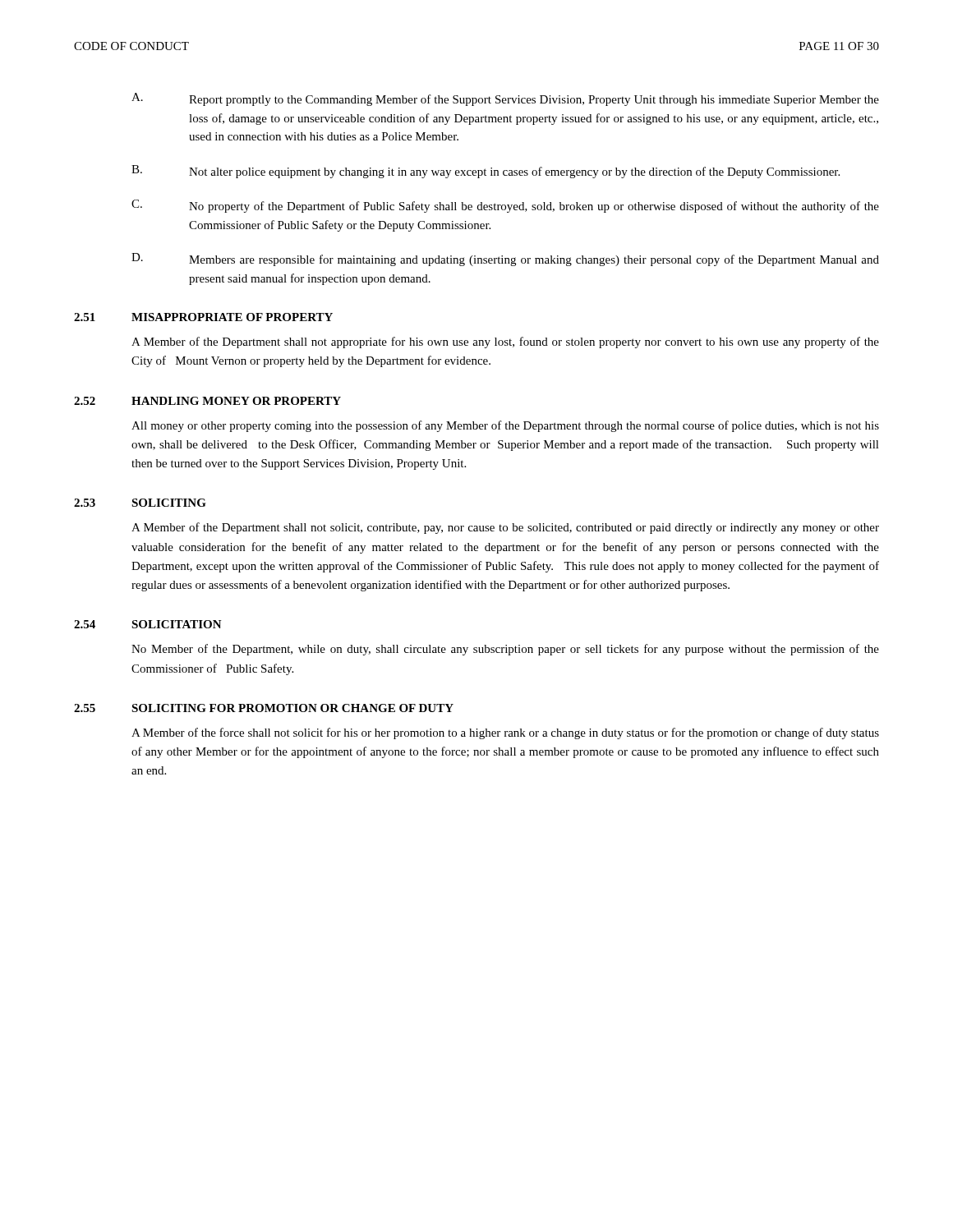The height and width of the screenshot is (1232, 953).
Task: Navigate to the block starting "All money or other property coming into the"
Action: pyautogui.click(x=505, y=444)
